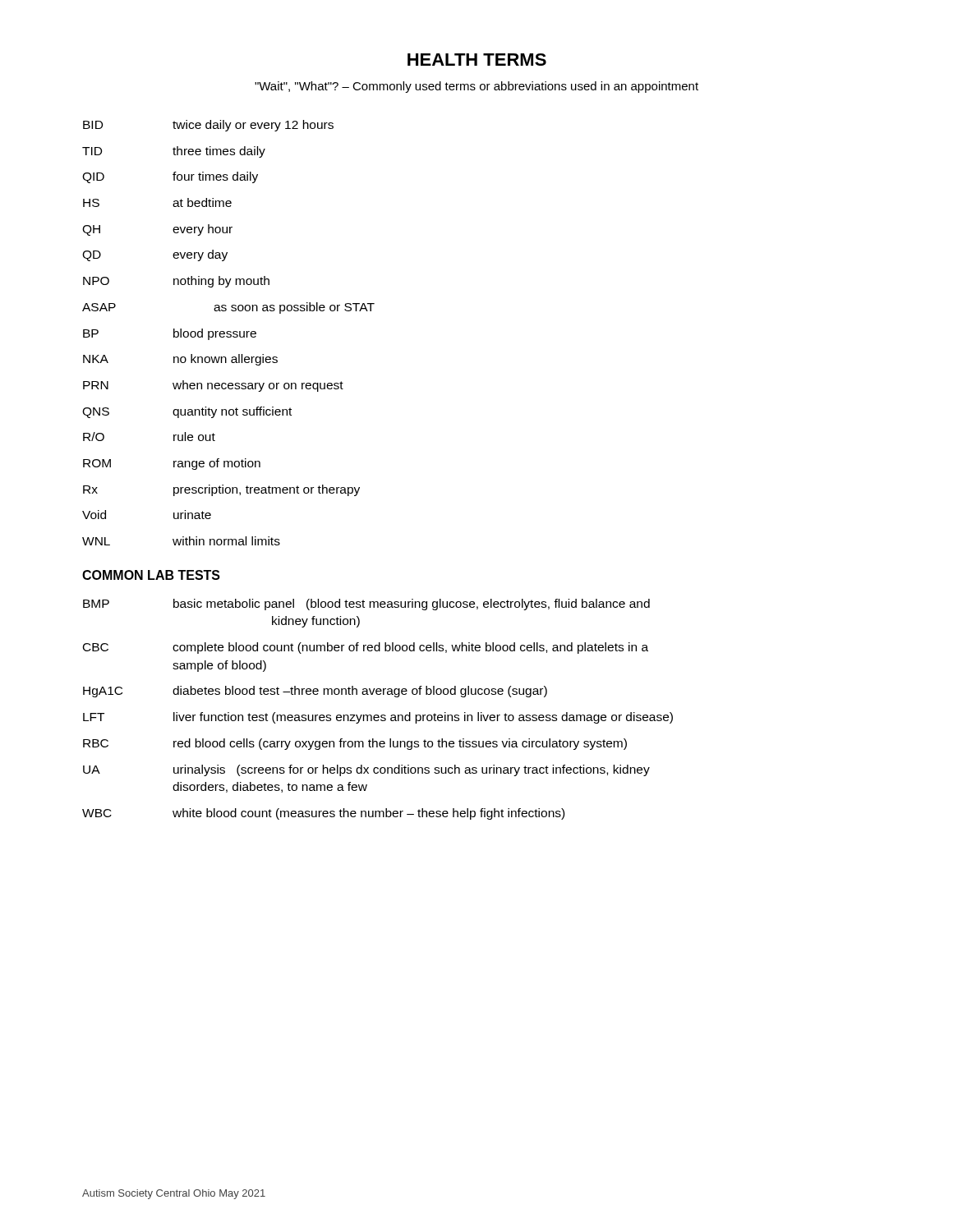Find the list item with the text "QID four times daily"

tap(170, 177)
